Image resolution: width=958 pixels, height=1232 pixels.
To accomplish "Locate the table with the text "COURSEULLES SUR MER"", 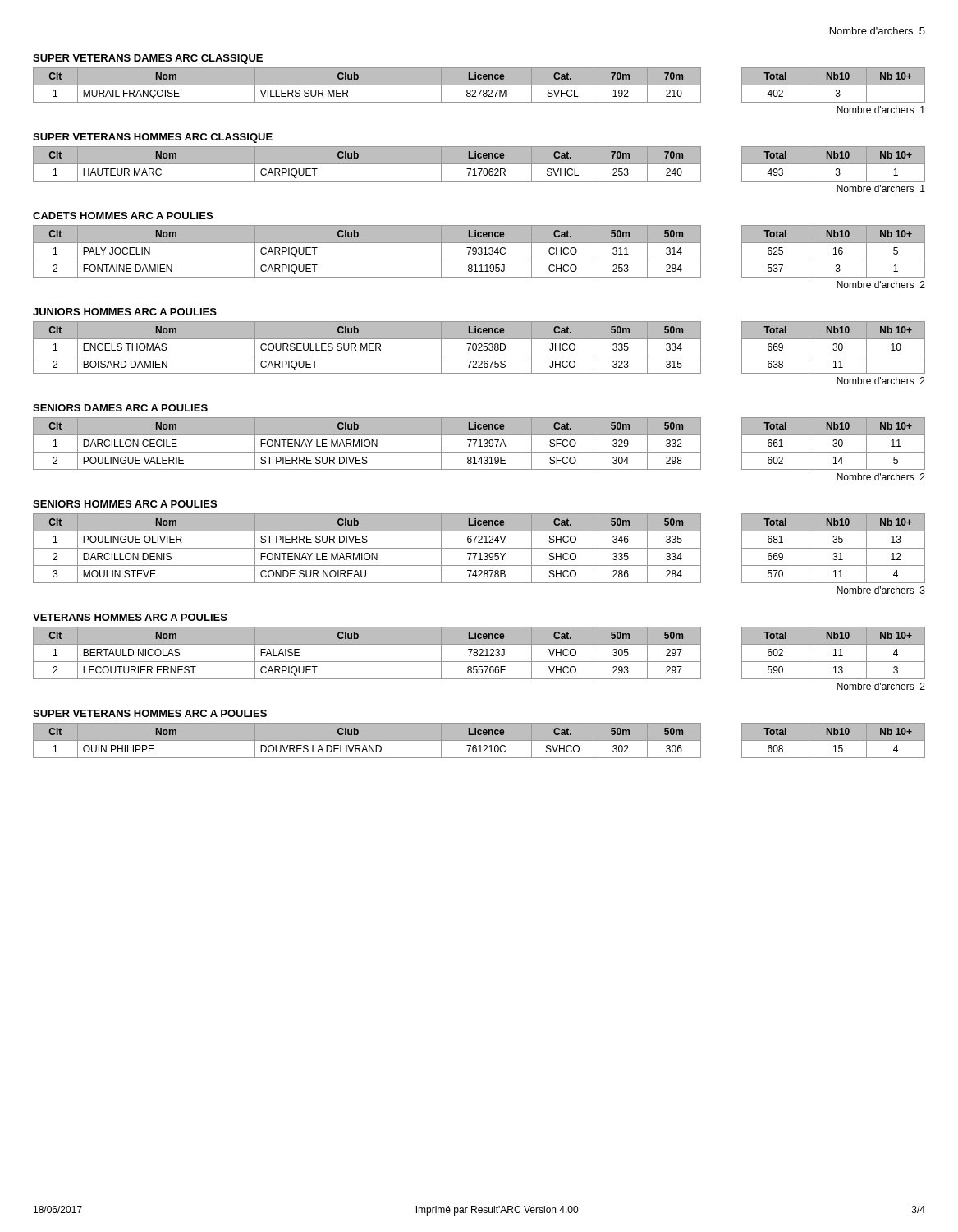I will (479, 347).
